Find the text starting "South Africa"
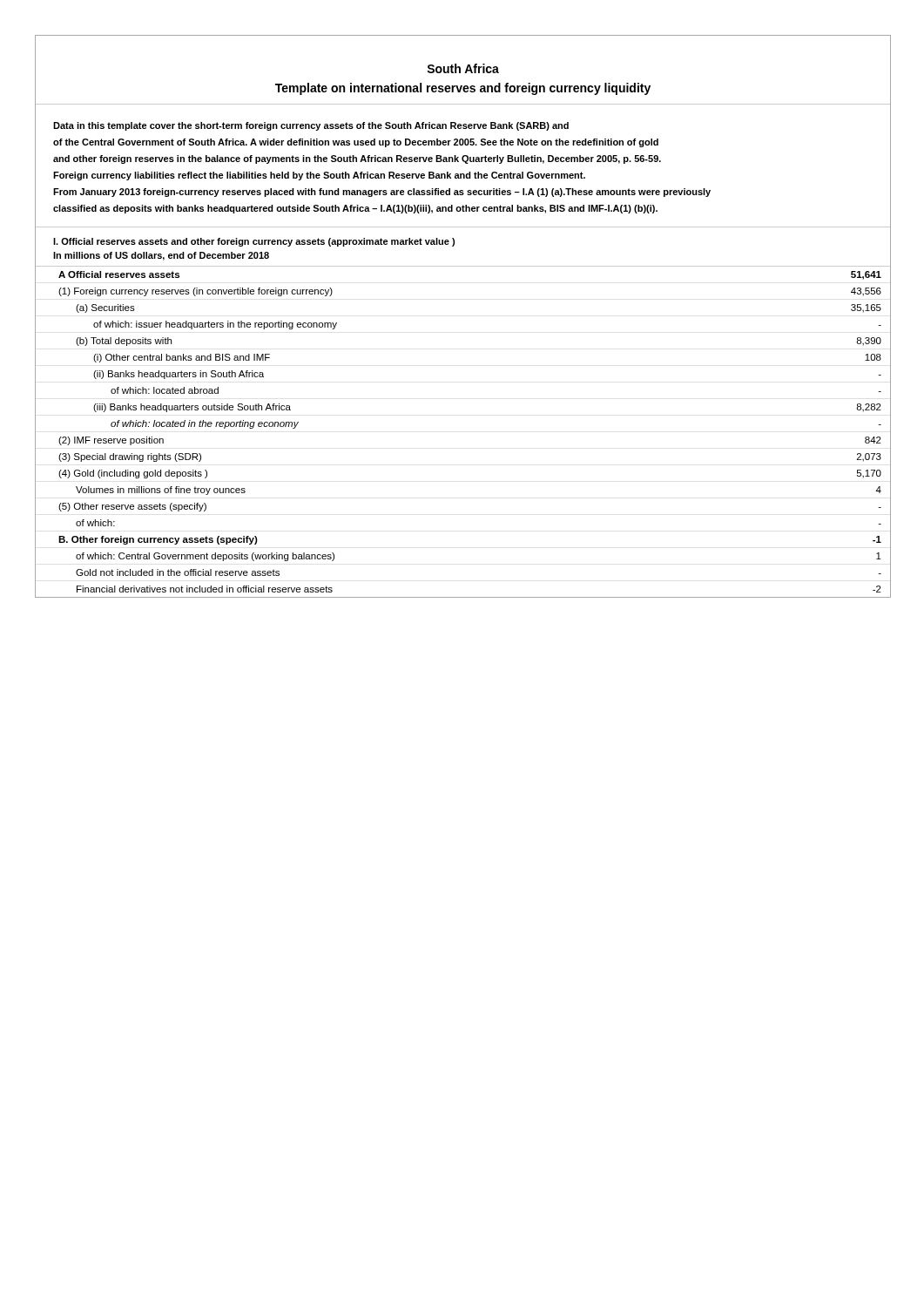The image size is (924, 1307). pos(463,69)
